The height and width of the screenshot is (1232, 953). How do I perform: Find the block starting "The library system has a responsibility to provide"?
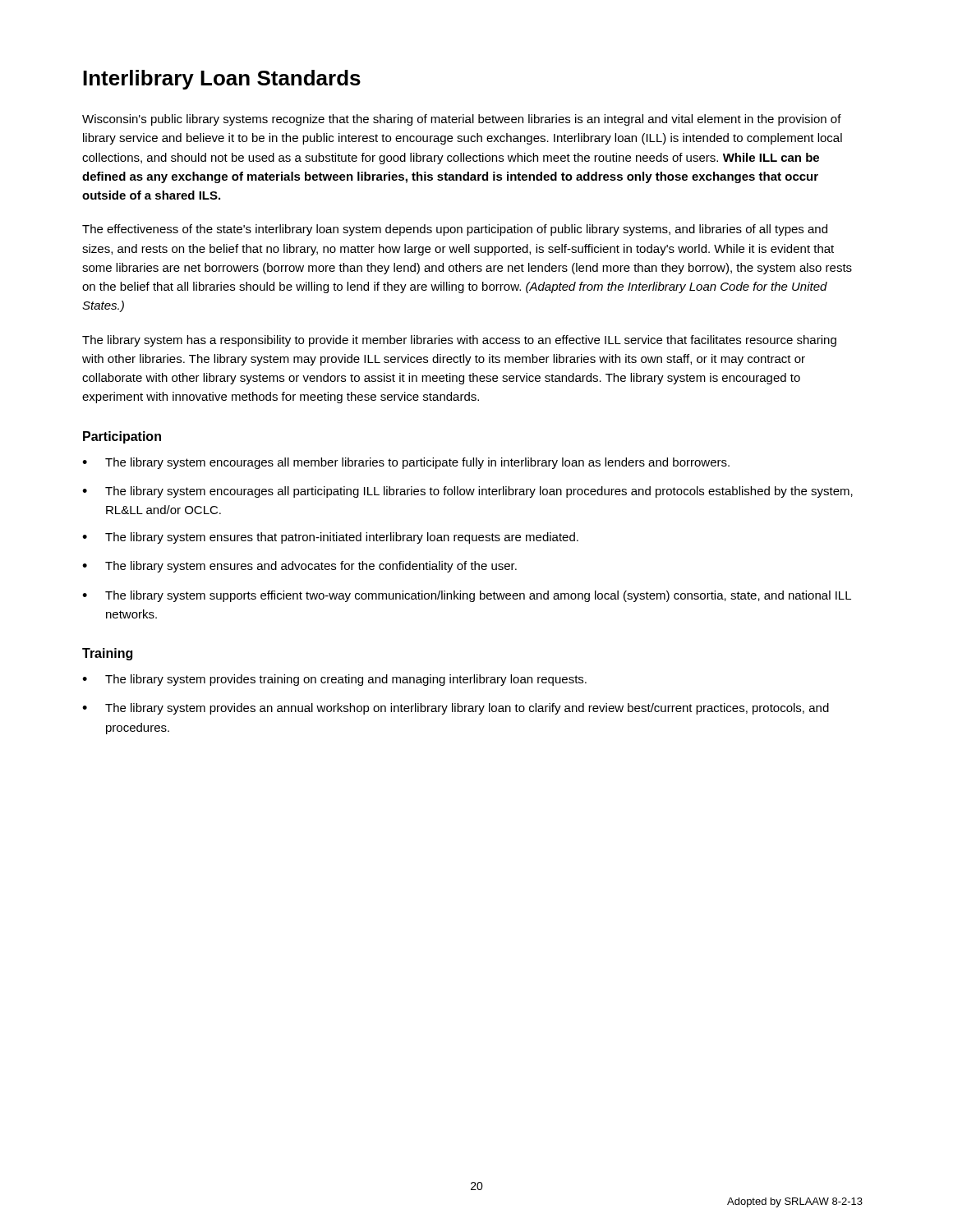[460, 368]
